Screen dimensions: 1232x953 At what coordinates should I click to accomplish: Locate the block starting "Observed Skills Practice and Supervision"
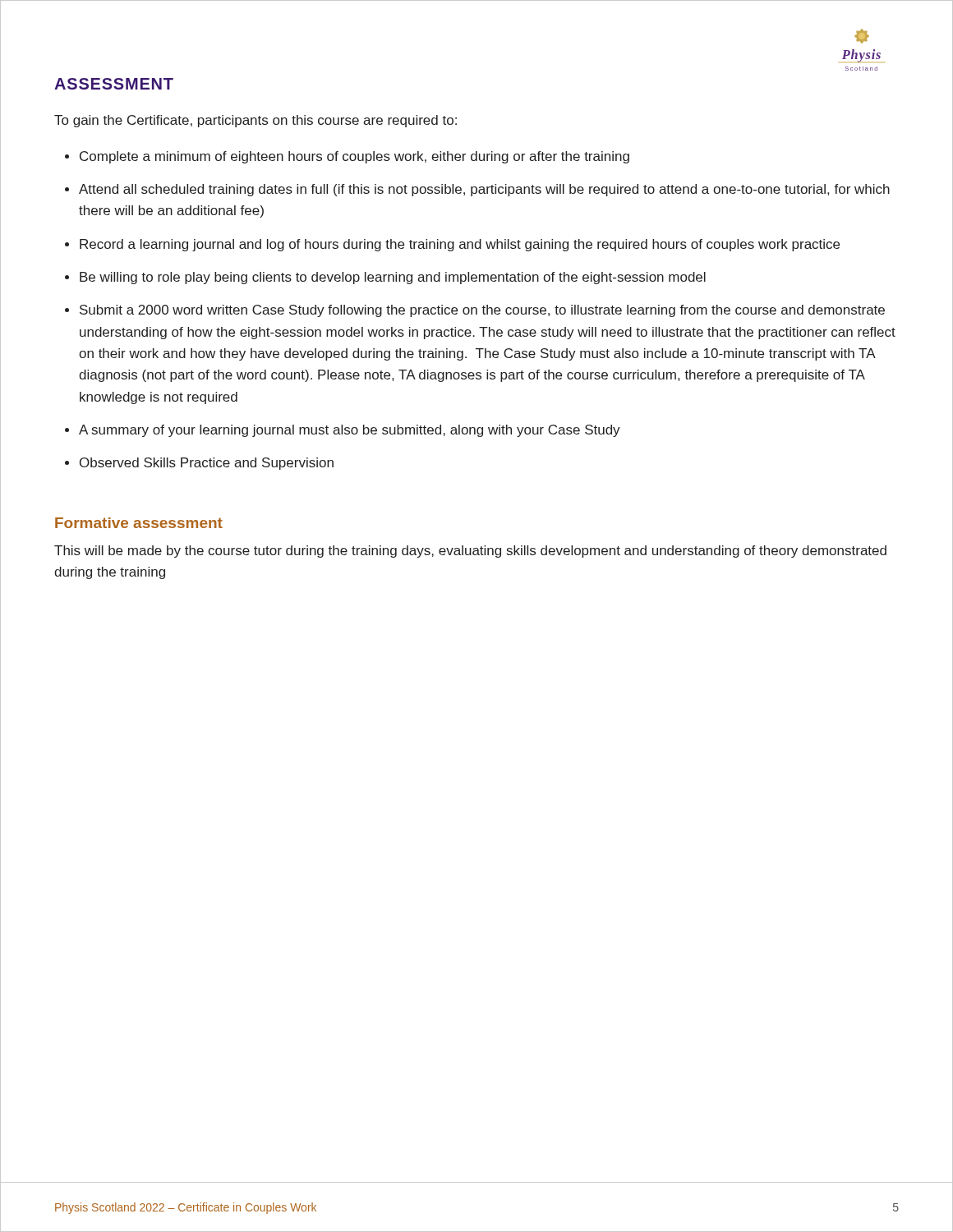click(207, 463)
